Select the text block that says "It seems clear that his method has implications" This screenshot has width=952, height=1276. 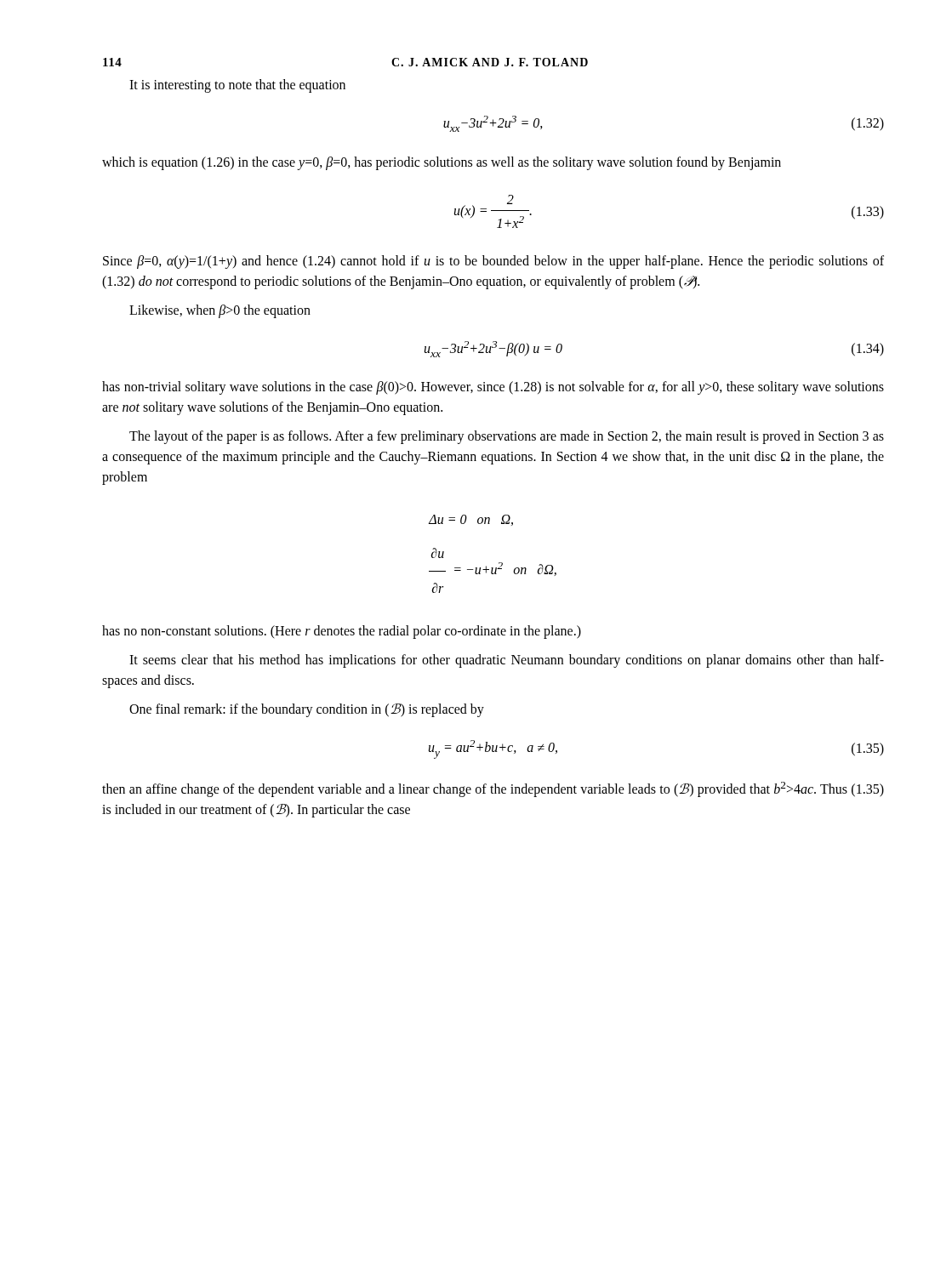pyautogui.click(x=493, y=671)
